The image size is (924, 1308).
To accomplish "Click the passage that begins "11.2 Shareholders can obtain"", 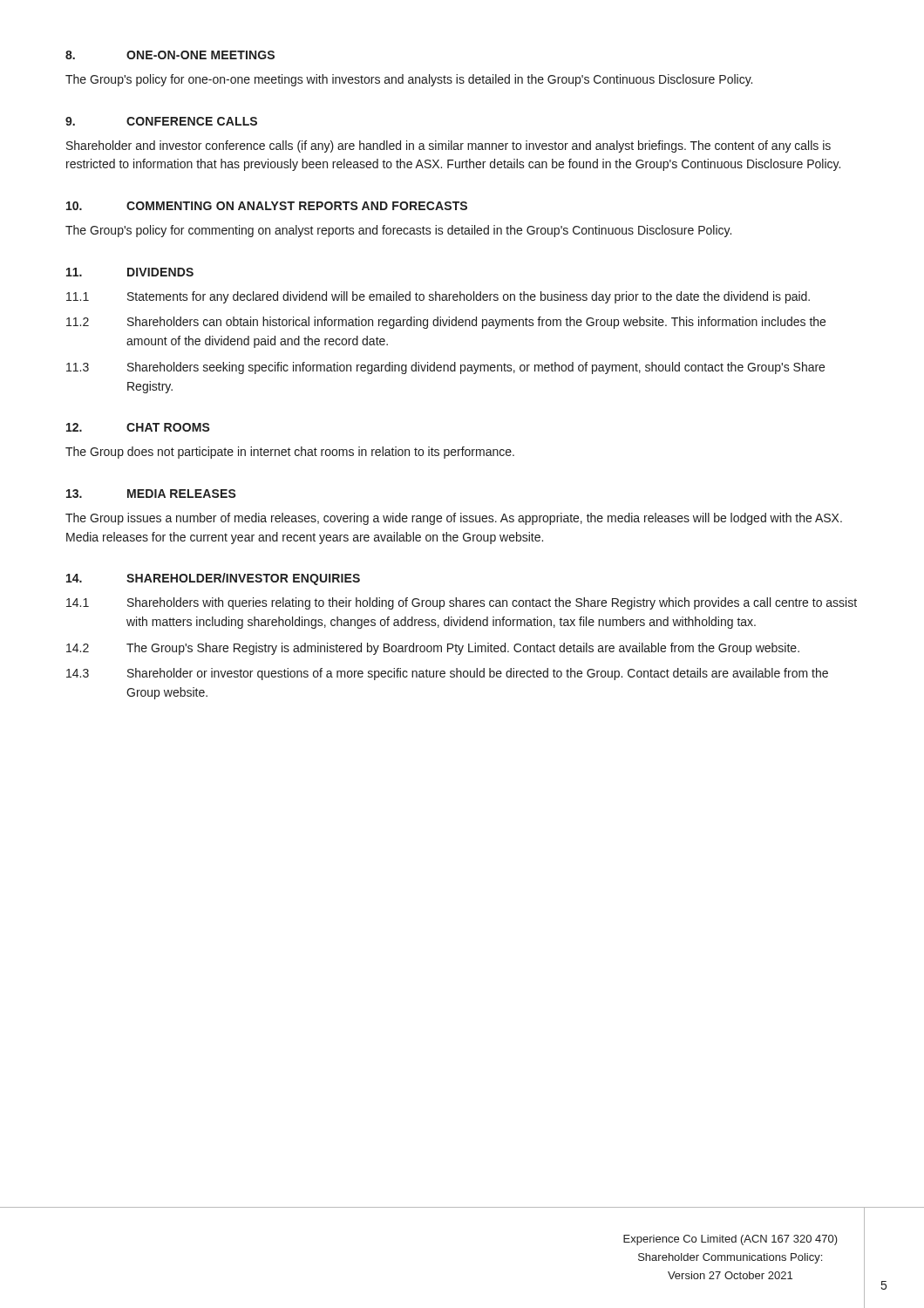I will pos(462,332).
